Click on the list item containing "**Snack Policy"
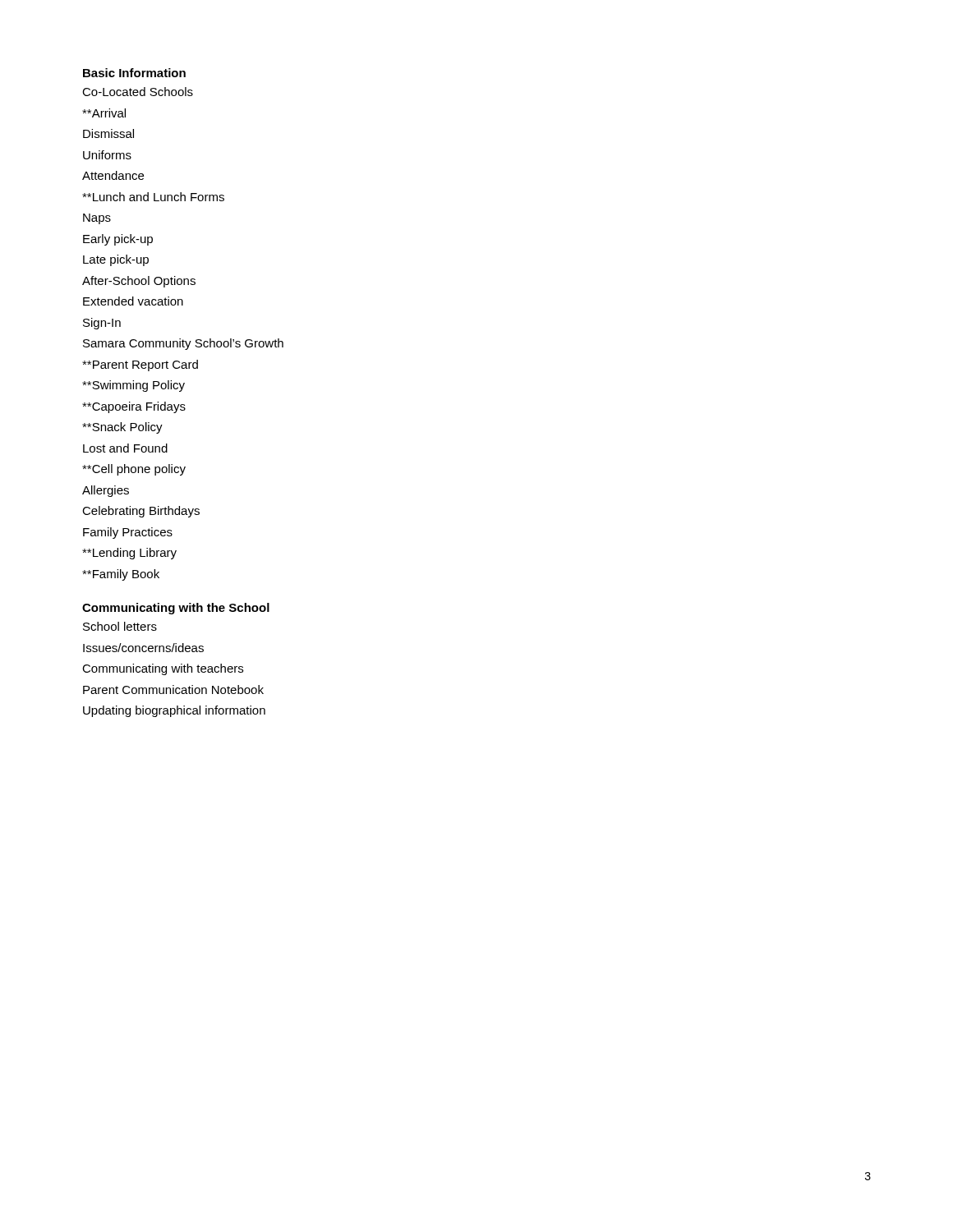 [122, 427]
